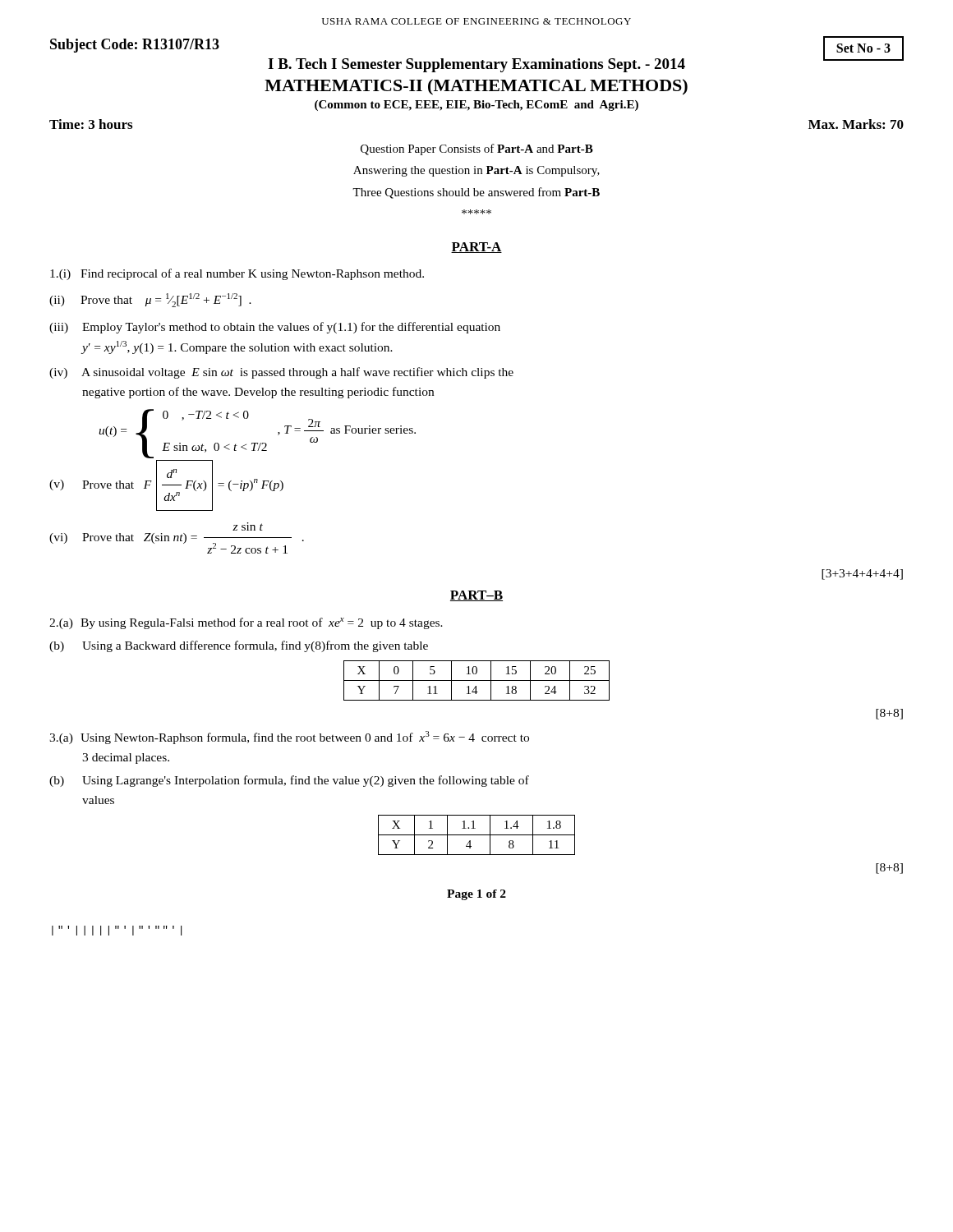Image resolution: width=953 pixels, height=1232 pixels.
Task: Point to the block beginning "(b) Using Lagrange's Interpolation formula, find"
Action: [289, 788]
